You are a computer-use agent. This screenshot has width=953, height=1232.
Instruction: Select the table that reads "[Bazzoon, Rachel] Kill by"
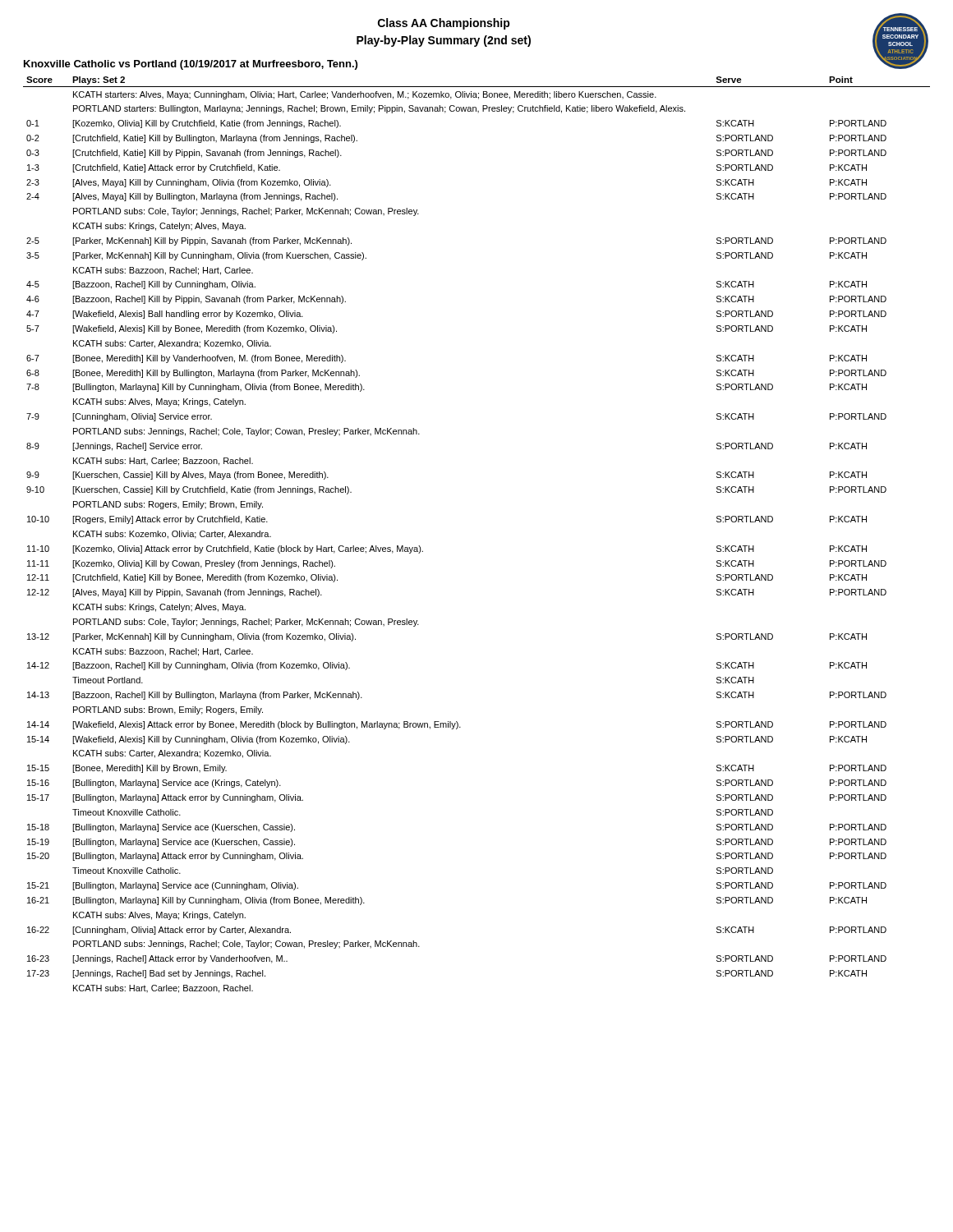click(476, 534)
